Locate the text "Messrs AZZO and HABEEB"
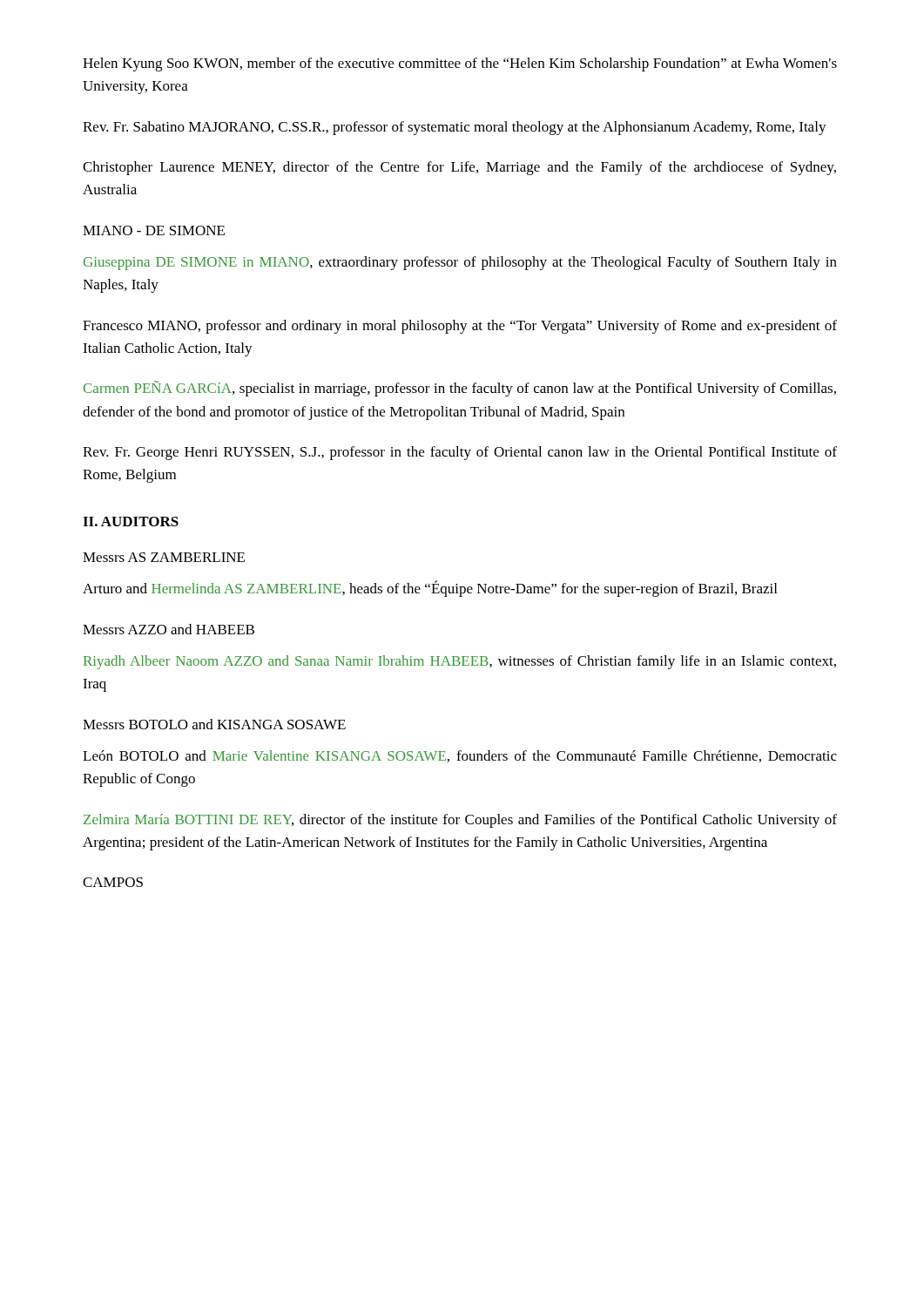 [x=169, y=629]
